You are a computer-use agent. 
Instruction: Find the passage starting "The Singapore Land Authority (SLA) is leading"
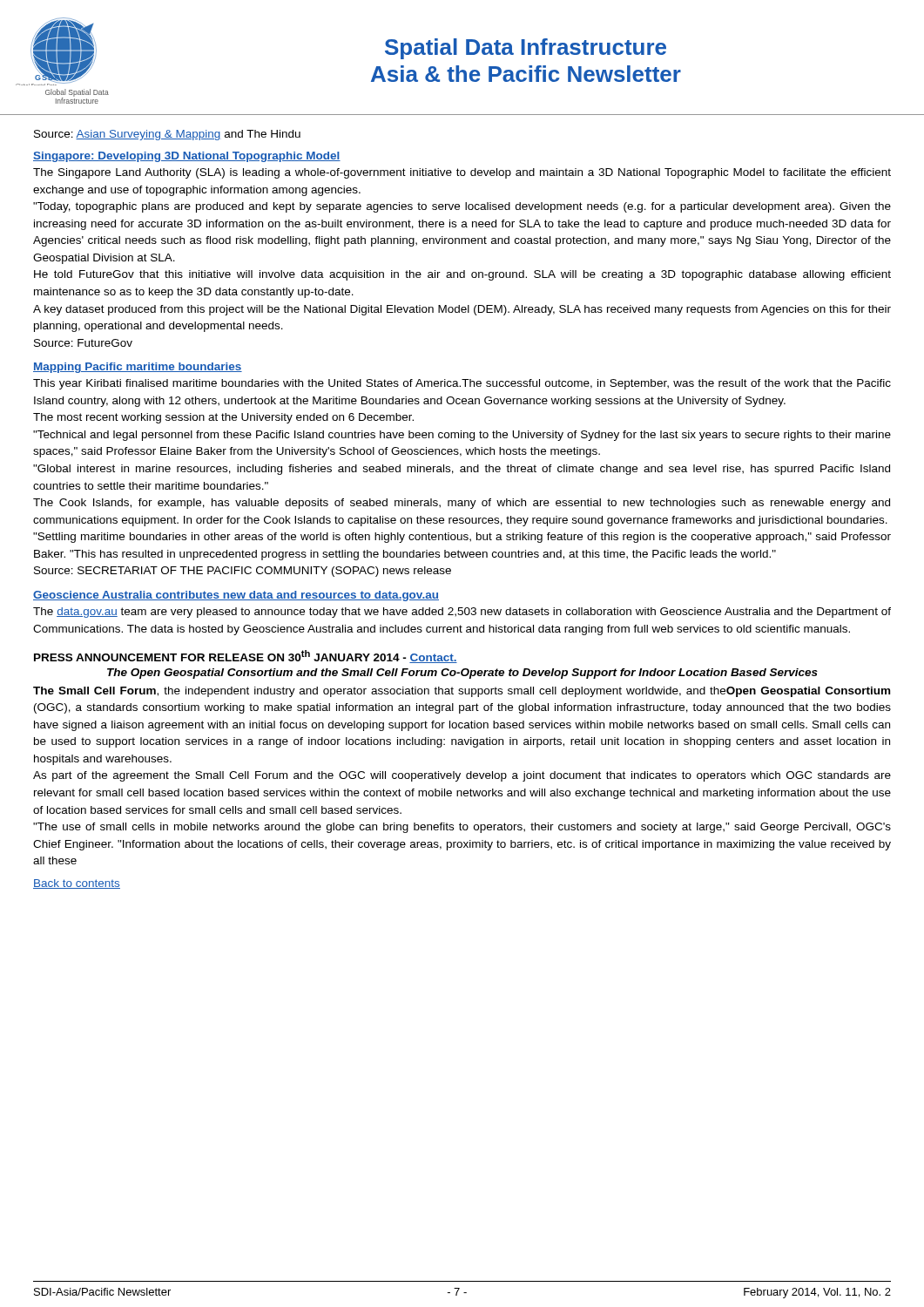tap(462, 173)
